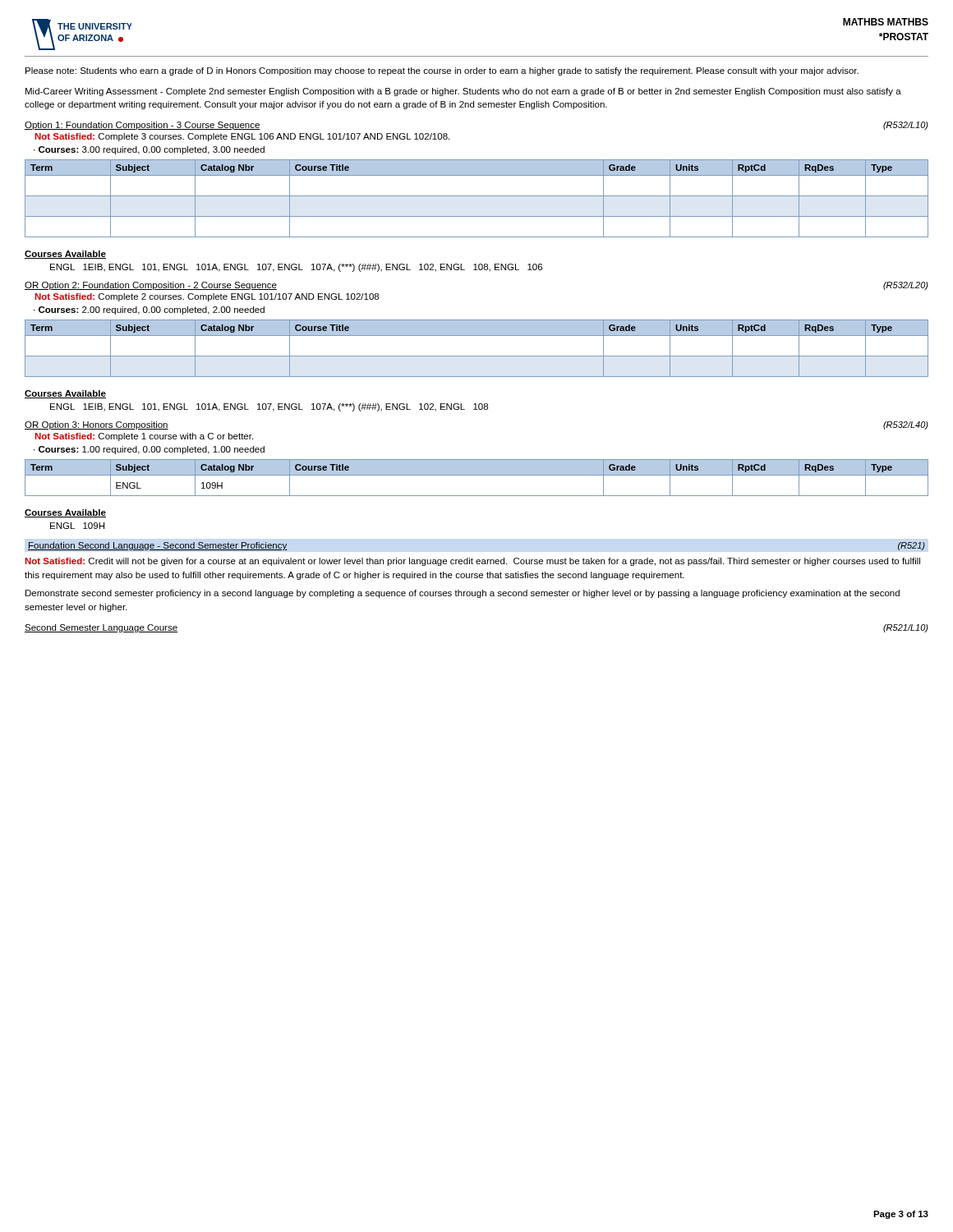This screenshot has width=953, height=1232.
Task: Point to the block beginning "Foundation Second Language -"
Action: [x=476, y=560]
